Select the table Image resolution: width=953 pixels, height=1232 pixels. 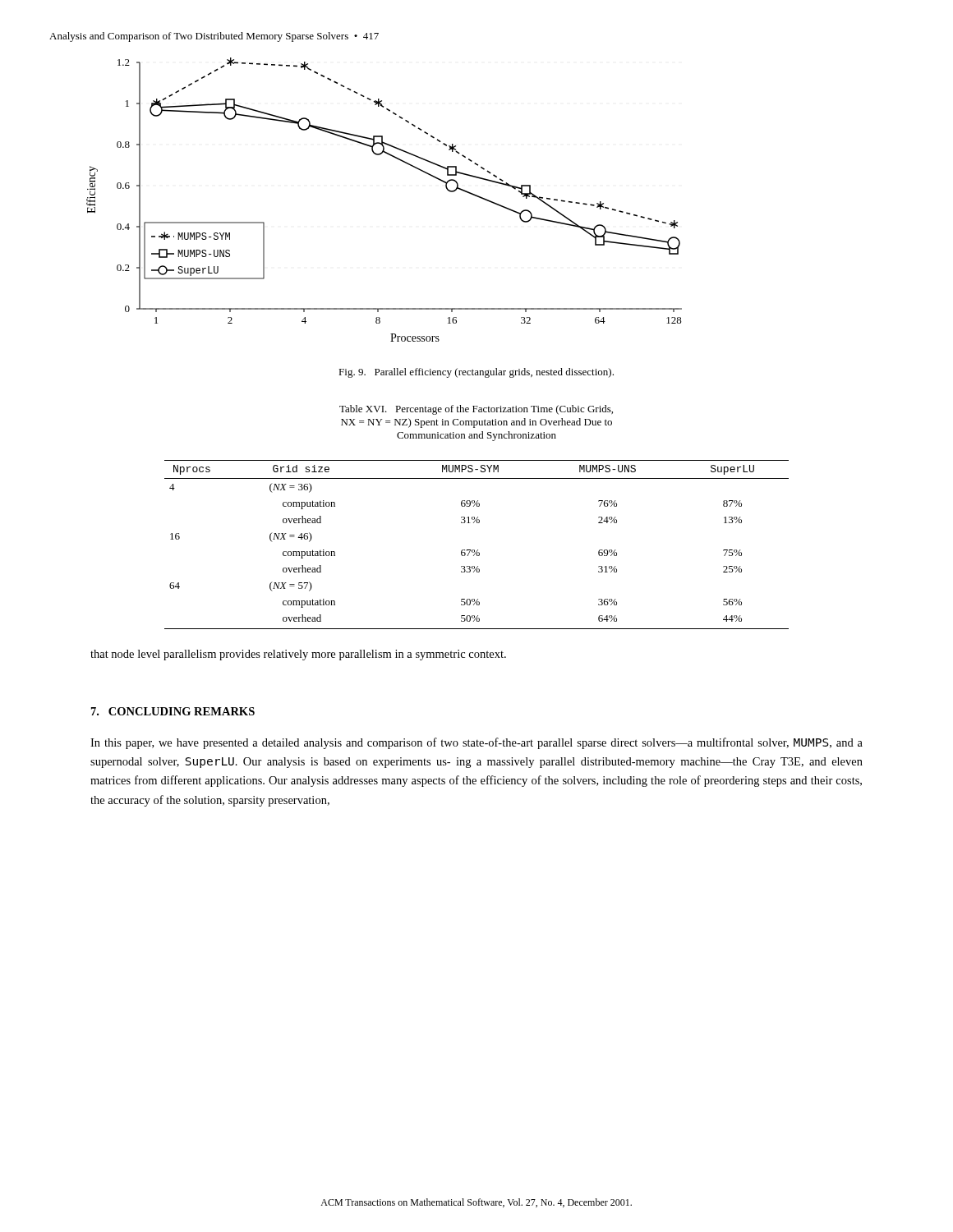(x=476, y=545)
